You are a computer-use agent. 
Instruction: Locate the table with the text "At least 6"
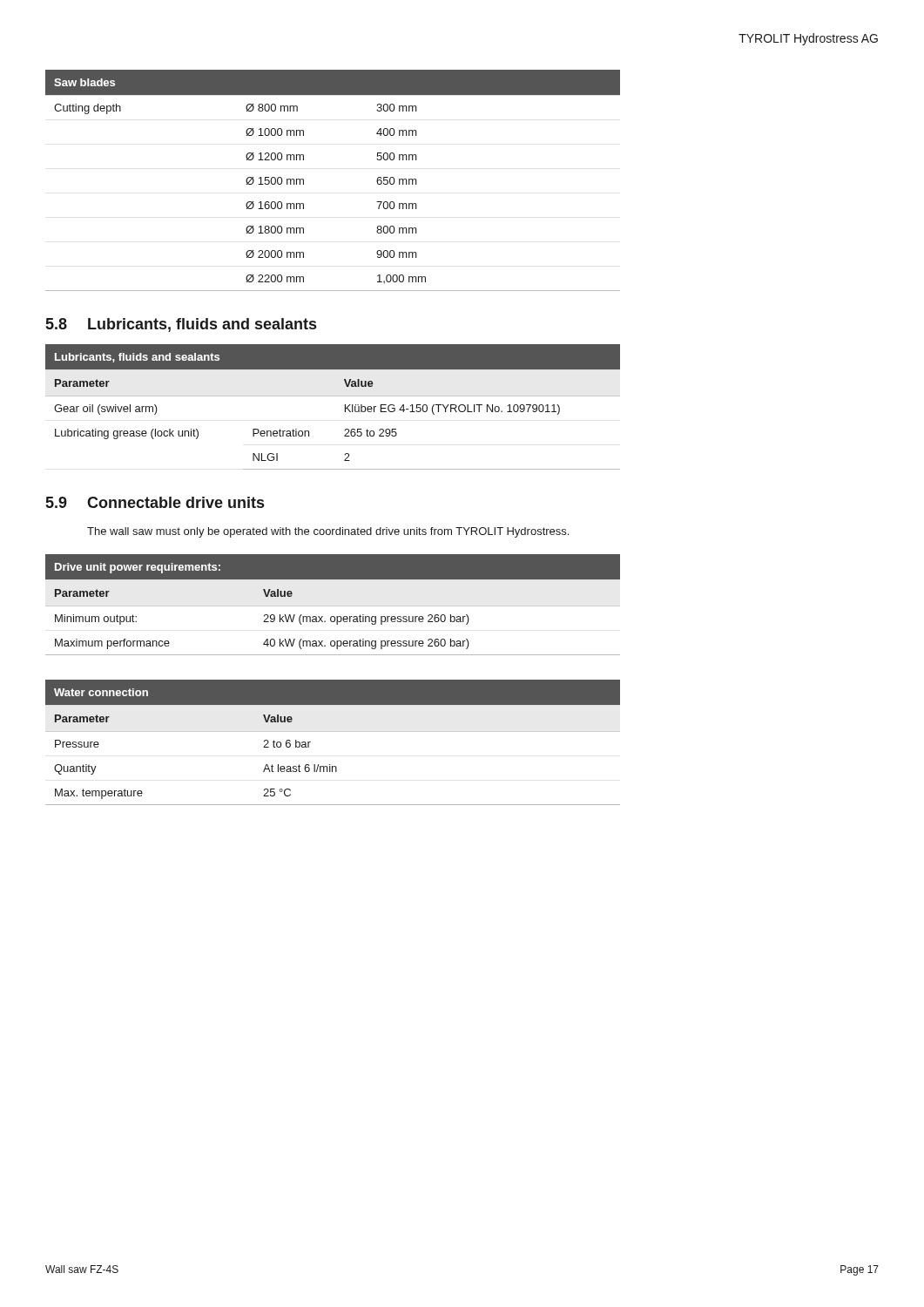462,742
